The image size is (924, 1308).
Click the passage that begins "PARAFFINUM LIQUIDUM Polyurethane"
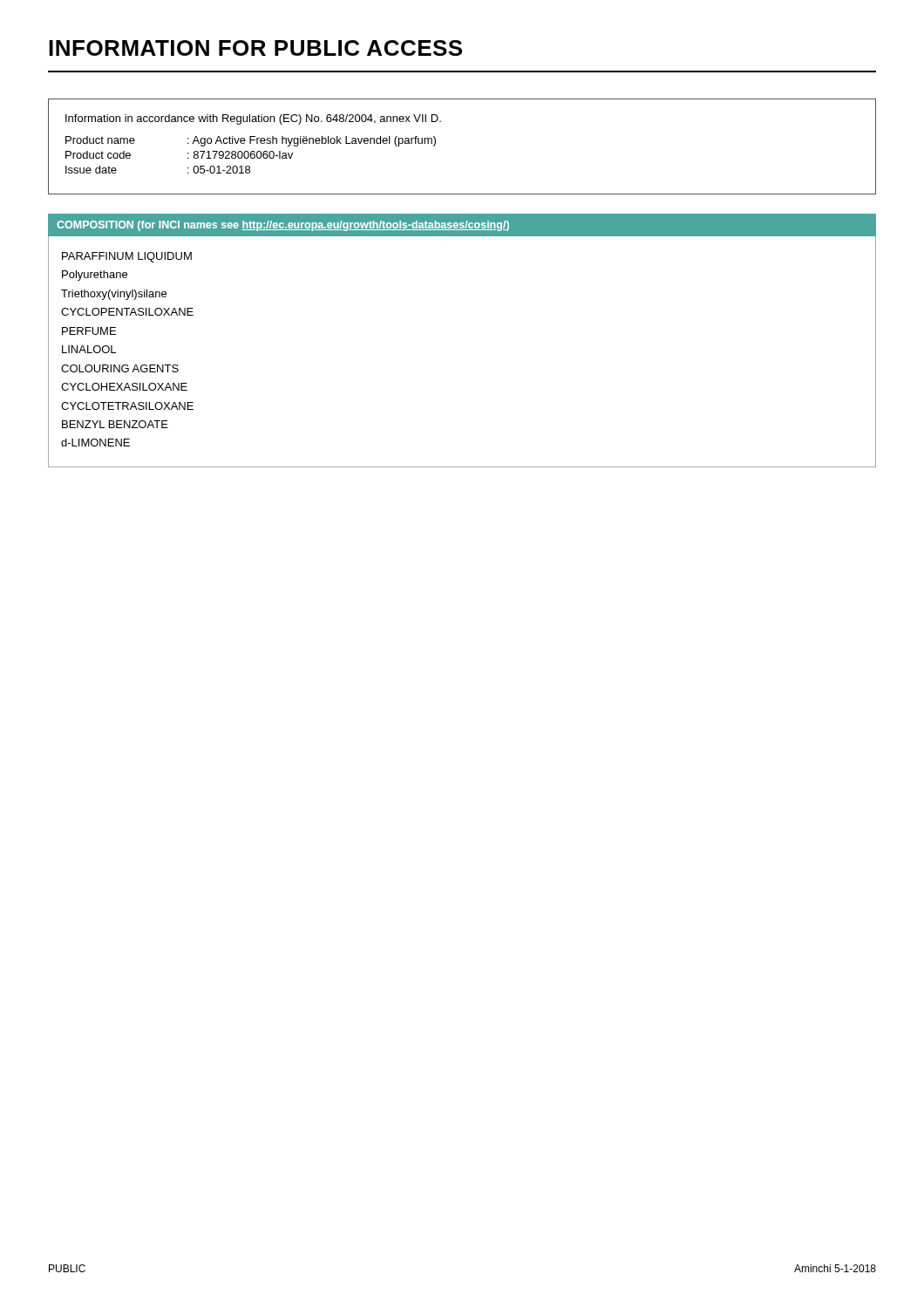point(127,257)
